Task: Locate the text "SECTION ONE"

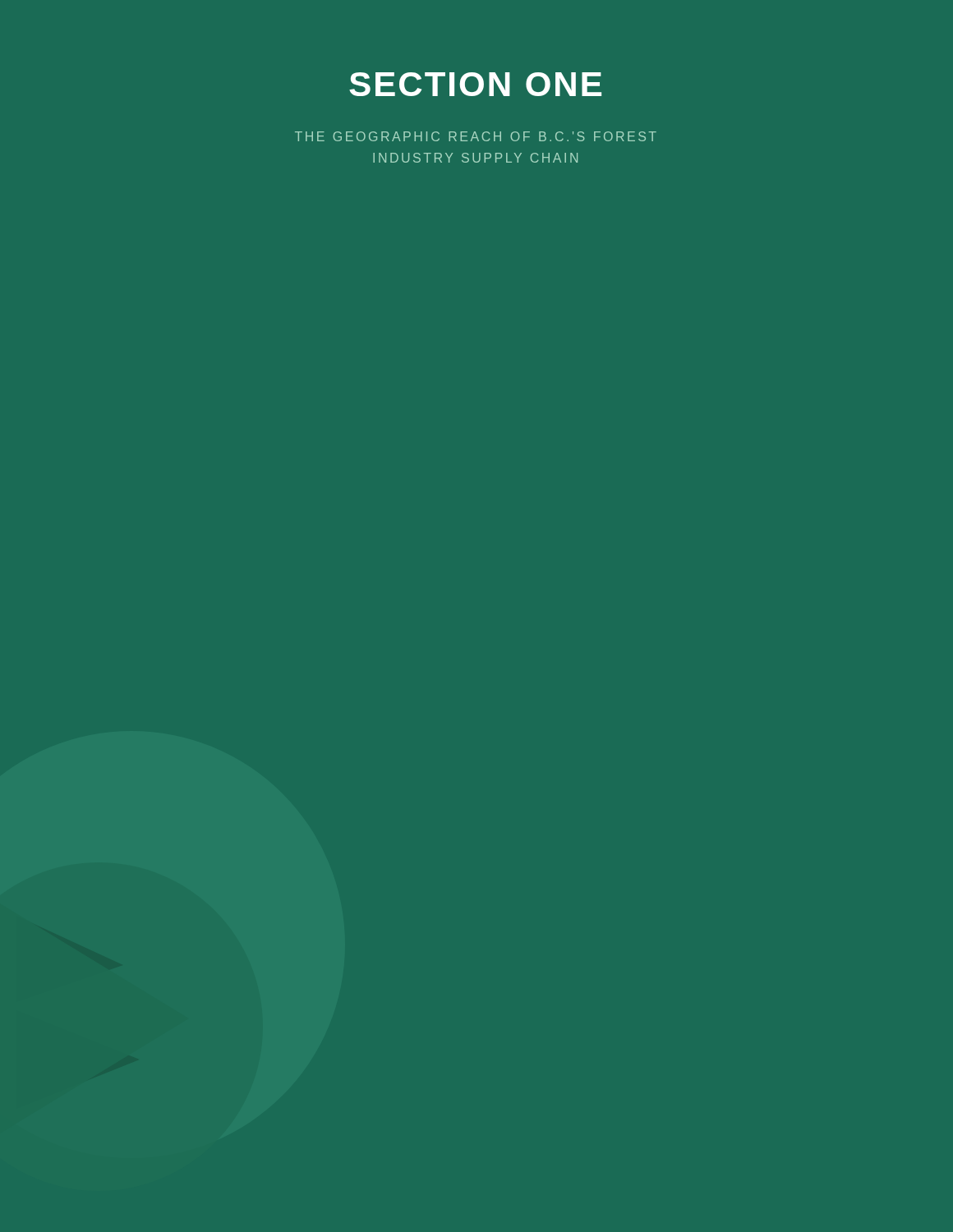Action: [x=476, y=85]
